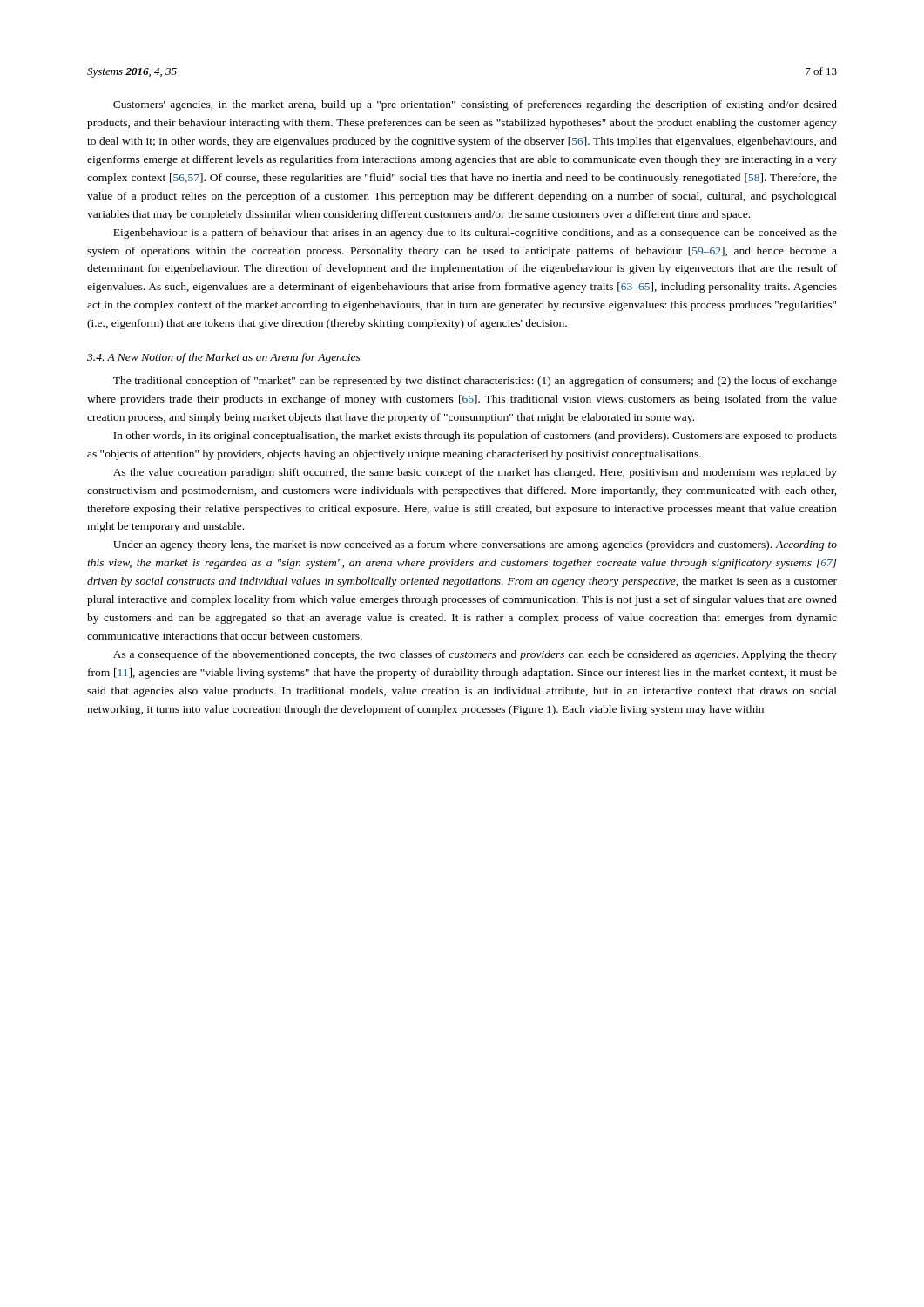Click the passage that begins "Eigenbehaviour is a pattern of behaviour"
The image size is (924, 1307).
[462, 278]
